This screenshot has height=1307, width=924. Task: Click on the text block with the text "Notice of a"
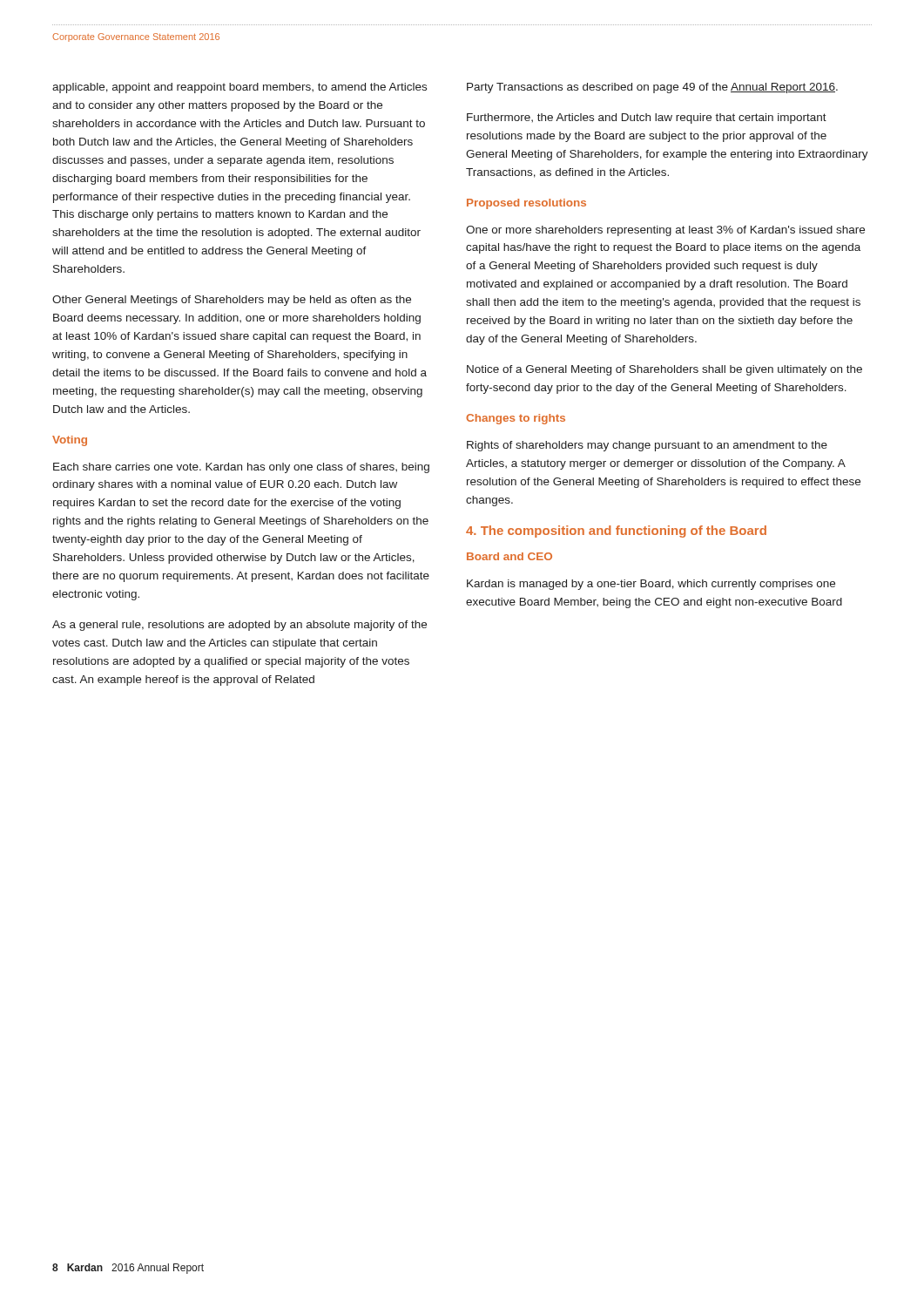click(668, 379)
